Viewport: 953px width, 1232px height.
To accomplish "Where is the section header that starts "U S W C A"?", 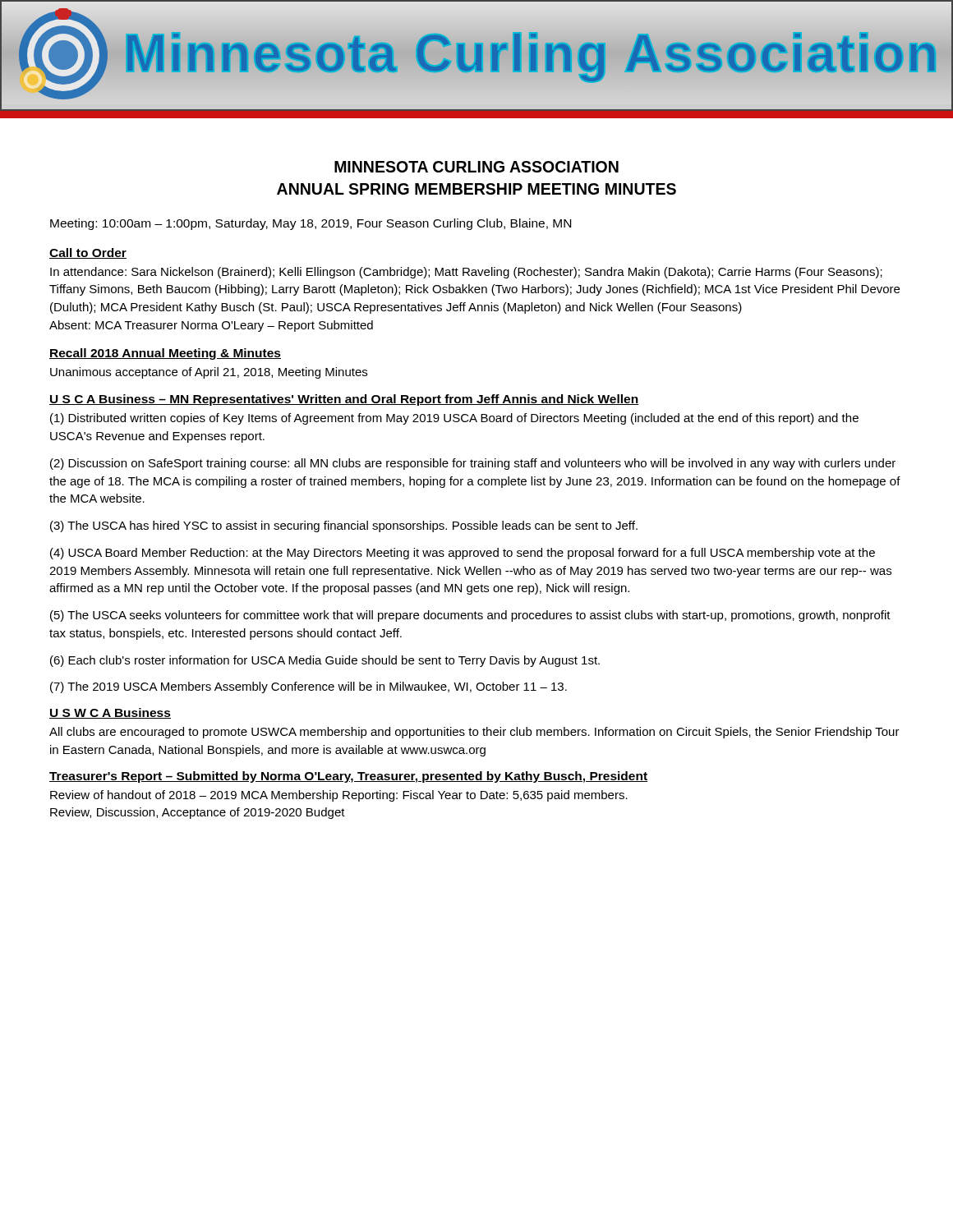I will 110,713.
